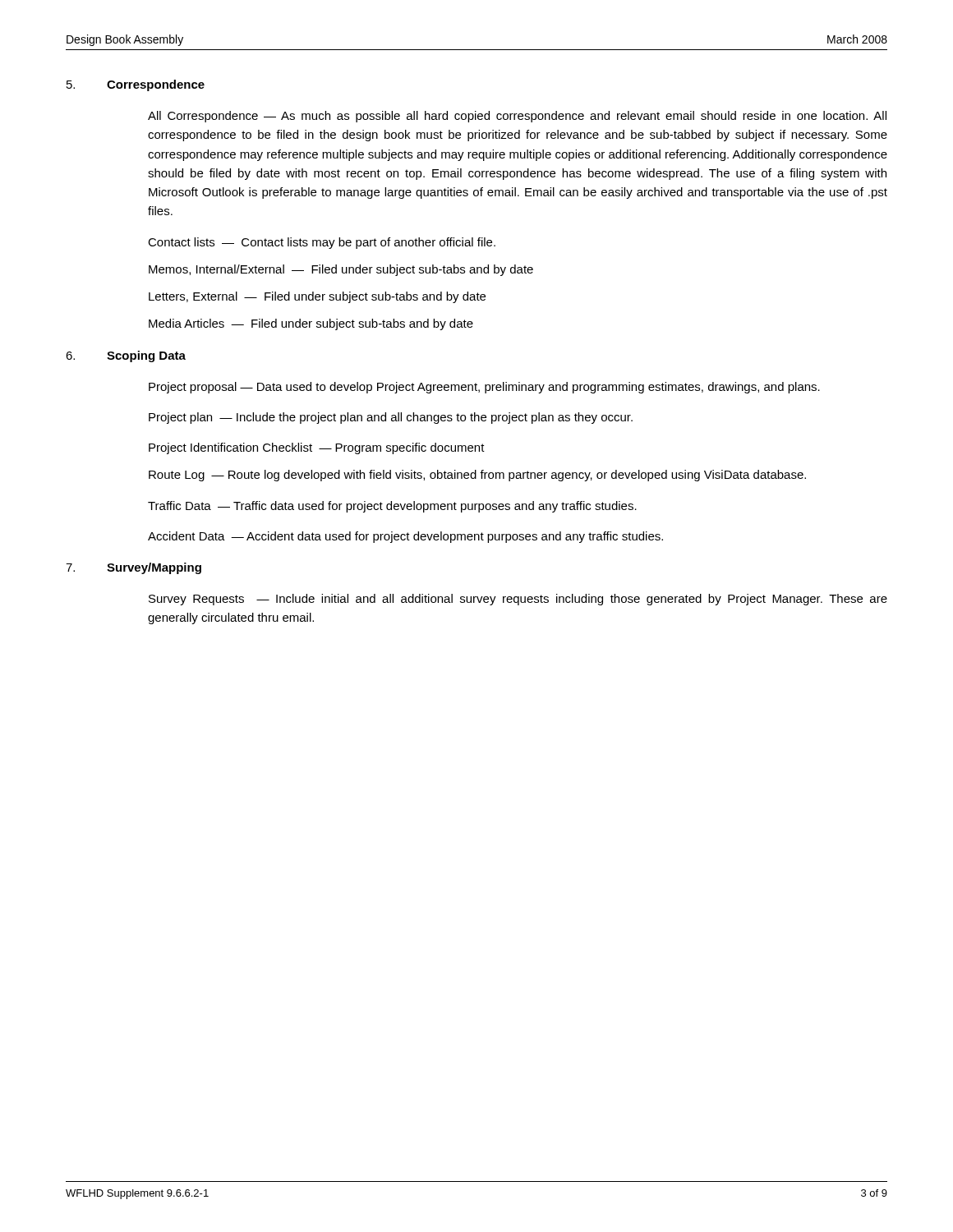Find the text block that reads "Letters, External — Filed under subject"
The image size is (953, 1232).
(x=317, y=296)
